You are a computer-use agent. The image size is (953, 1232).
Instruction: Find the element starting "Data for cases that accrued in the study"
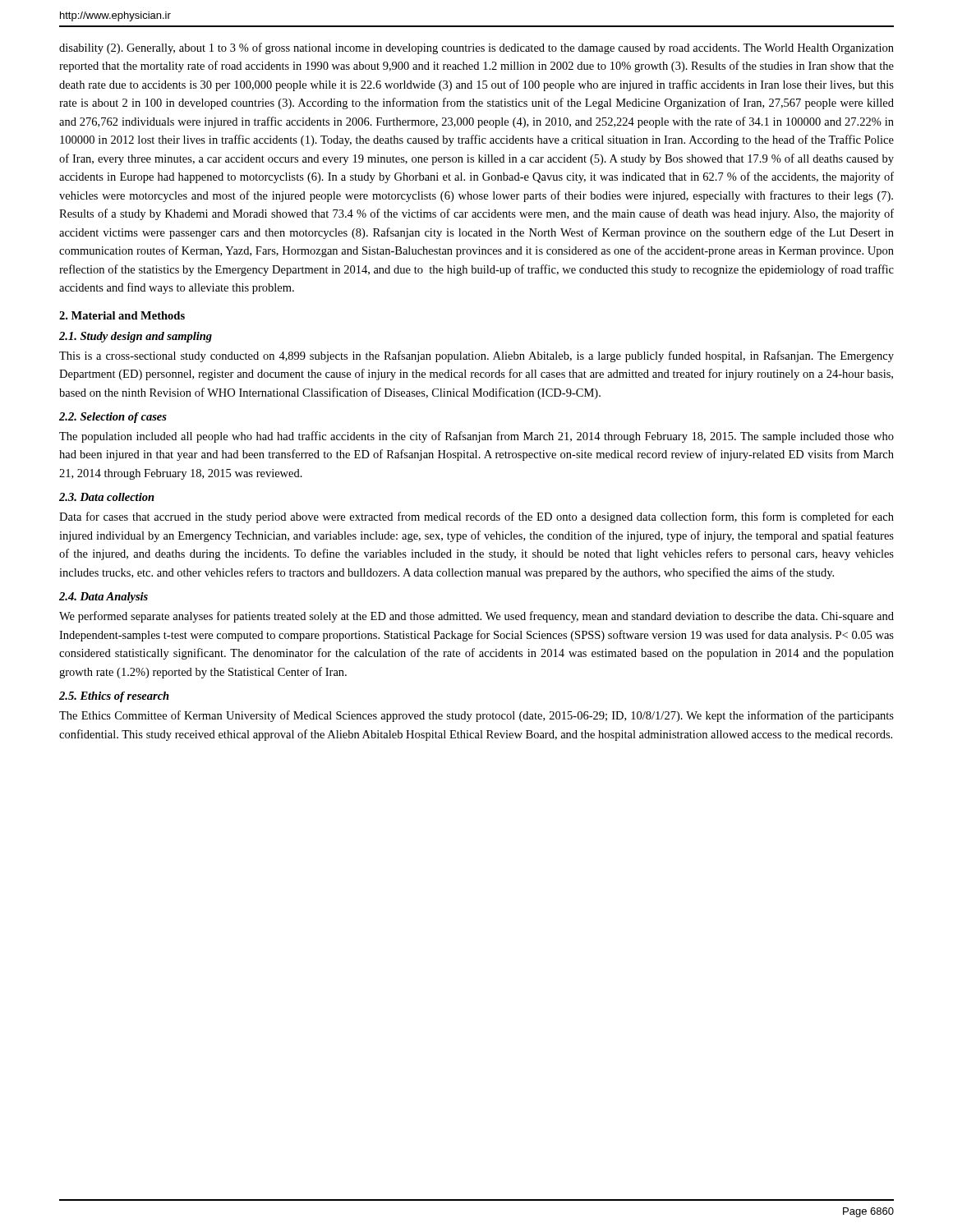[x=476, y=545]
